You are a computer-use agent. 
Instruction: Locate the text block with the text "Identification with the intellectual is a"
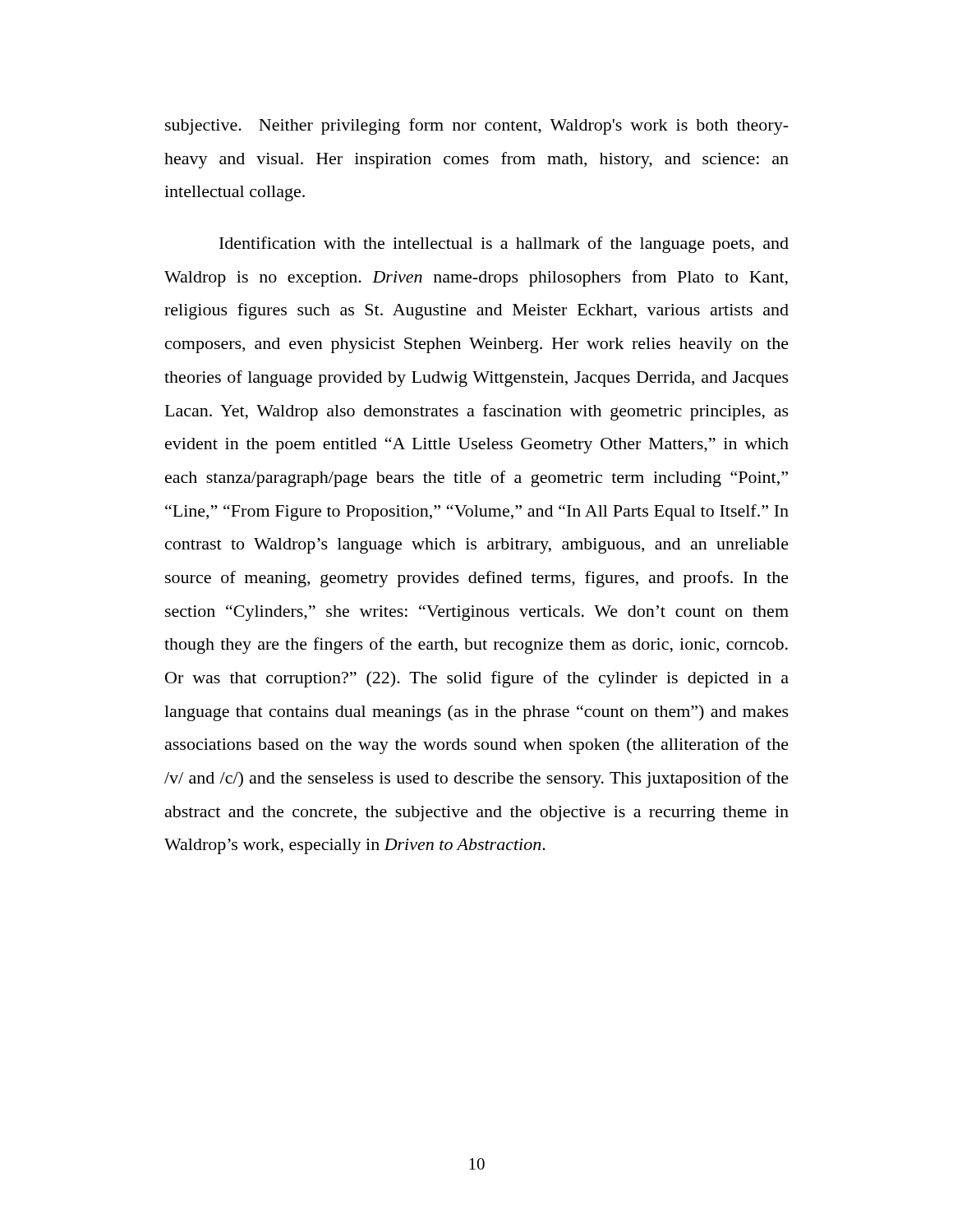click(476, 544)
